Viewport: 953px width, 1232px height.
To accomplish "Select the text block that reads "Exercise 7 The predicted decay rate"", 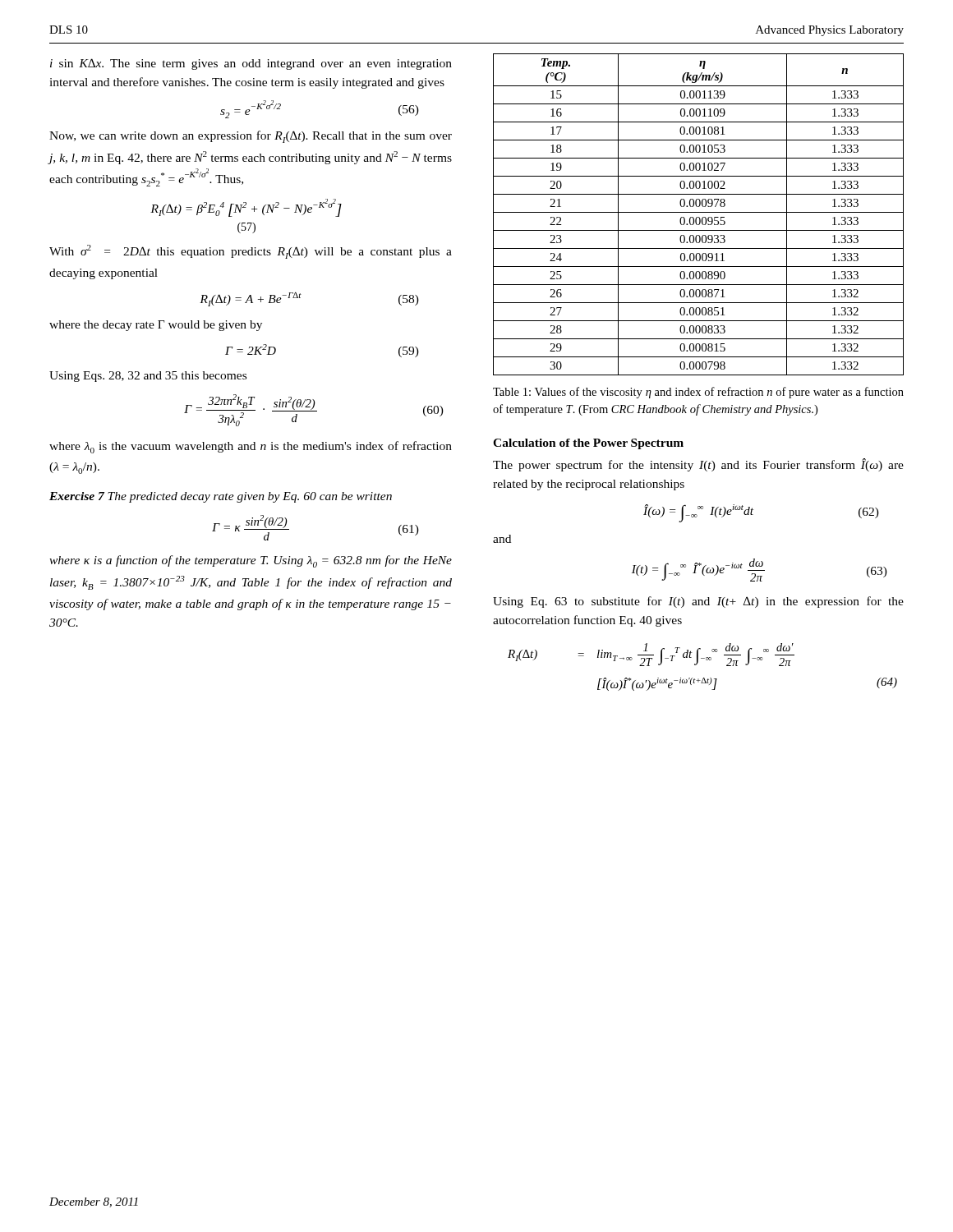I will click(221, 496).
